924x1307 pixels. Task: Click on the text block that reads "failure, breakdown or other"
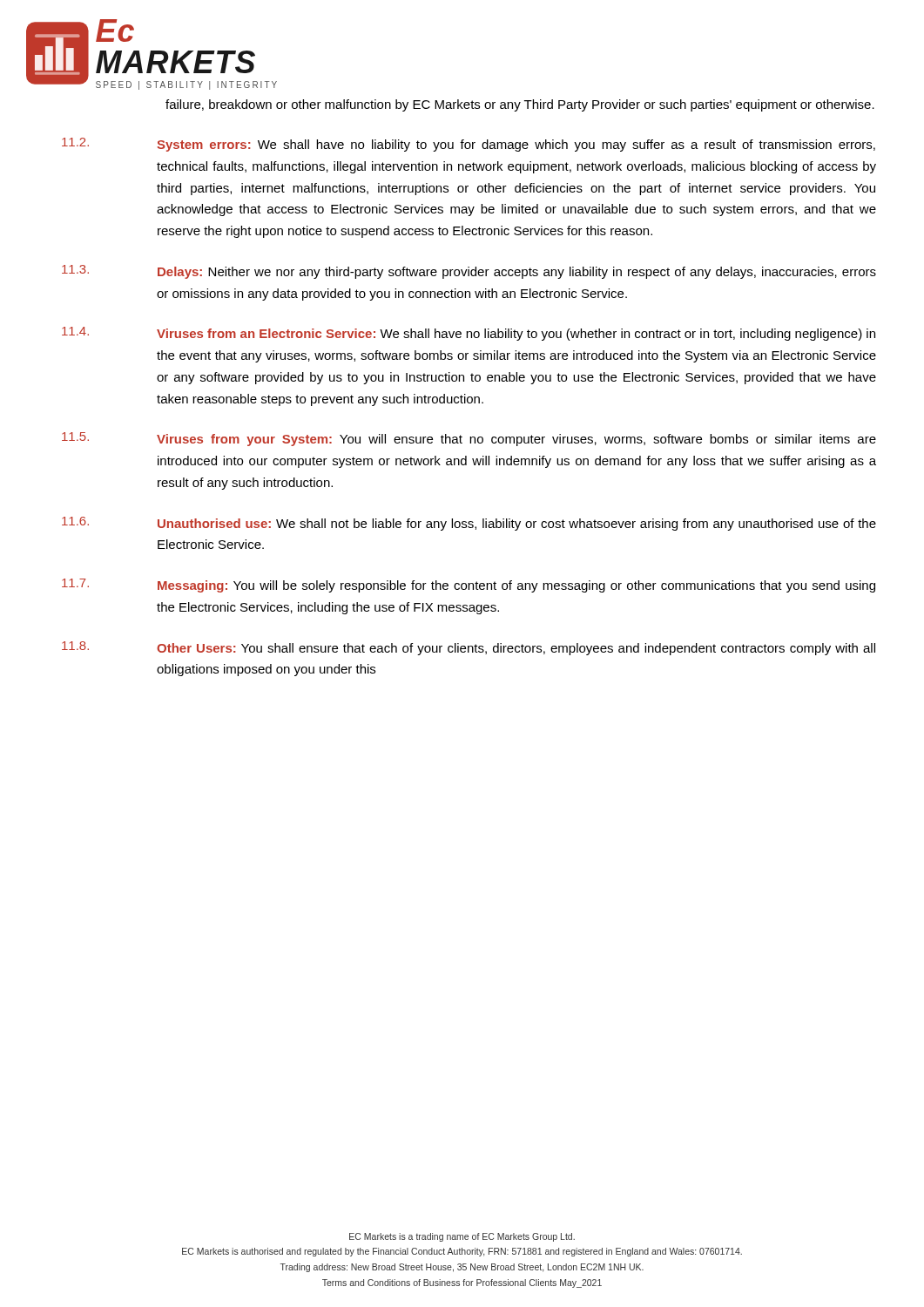click(x=520, y=104)
